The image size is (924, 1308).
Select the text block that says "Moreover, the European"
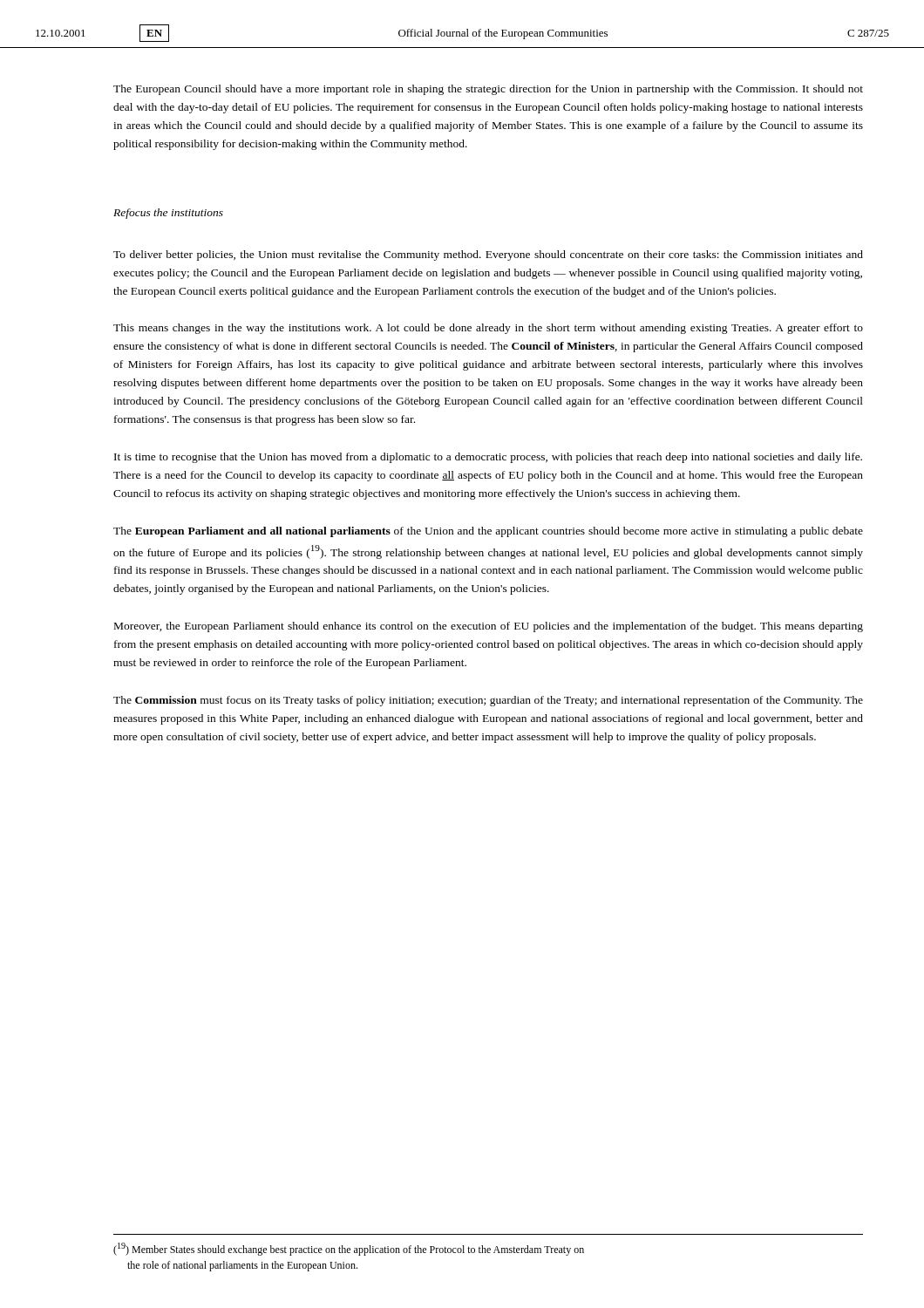[488, 644]
